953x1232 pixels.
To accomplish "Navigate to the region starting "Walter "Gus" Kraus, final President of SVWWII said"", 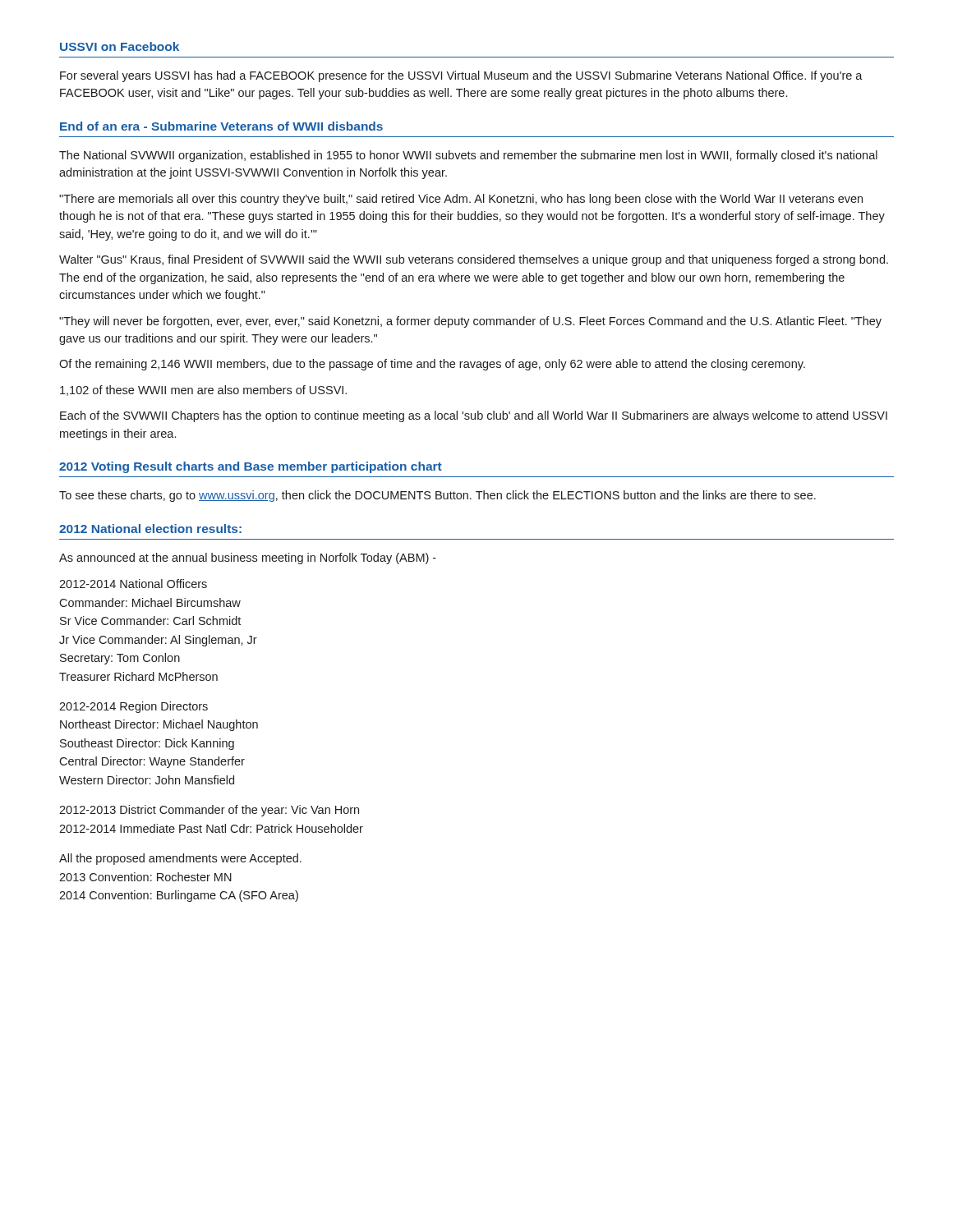I will pyautogui.click(x=474, y=277).
